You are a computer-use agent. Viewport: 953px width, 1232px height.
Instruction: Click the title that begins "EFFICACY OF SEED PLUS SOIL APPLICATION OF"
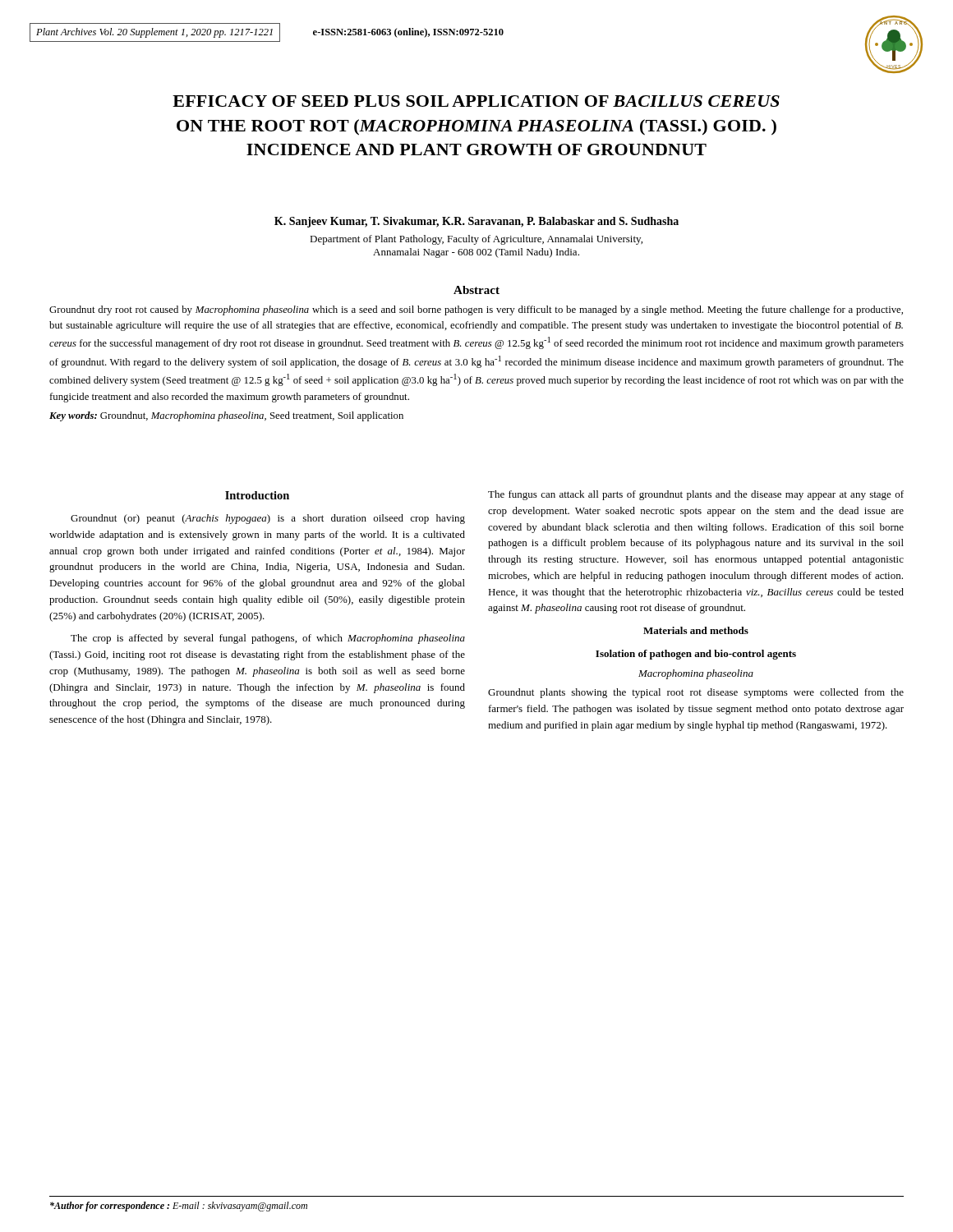tap(476, 125)
